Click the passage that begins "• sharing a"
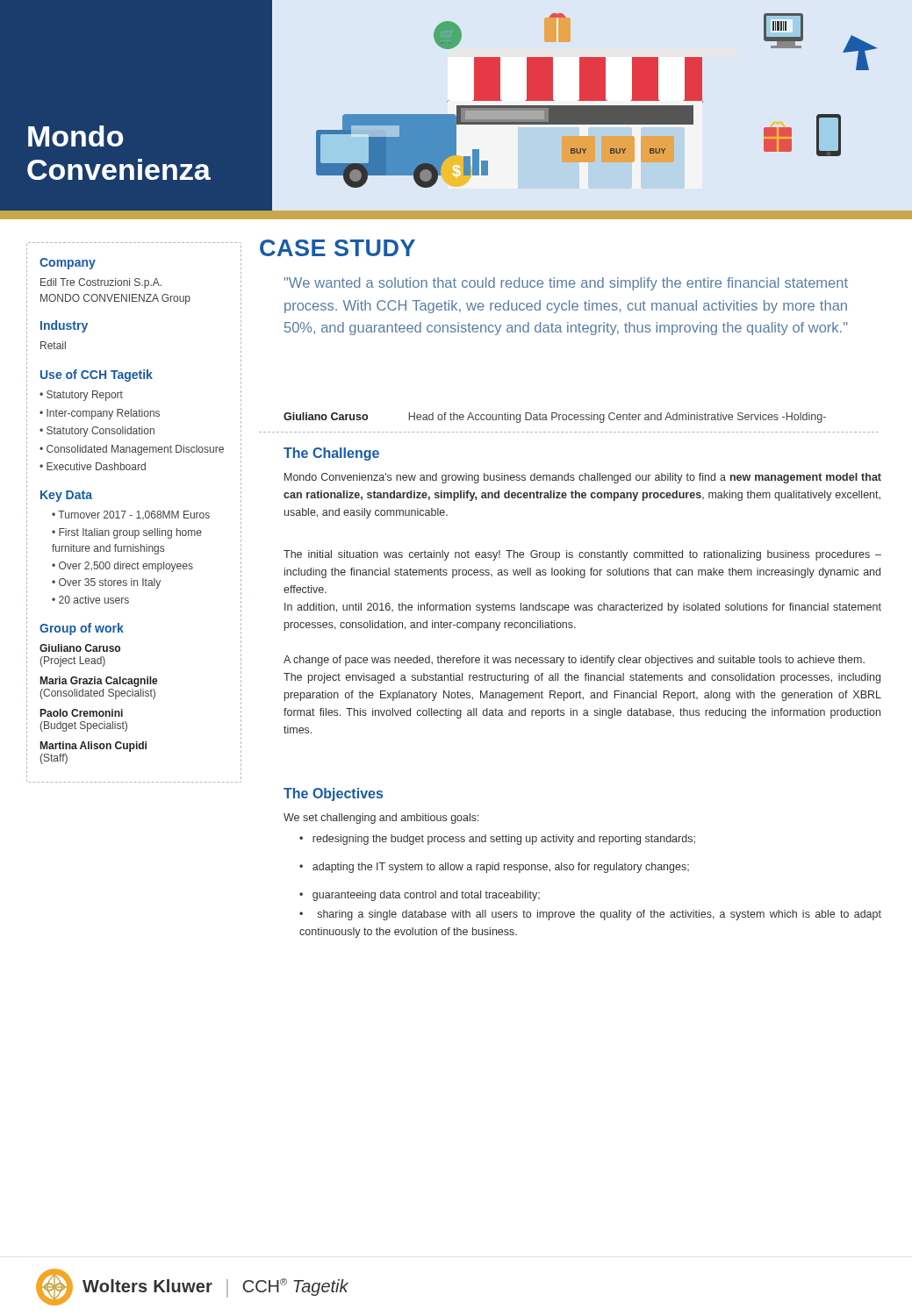Image resolution: width=912 pixels, height=1316 pixels. click(x=590, y=923)
